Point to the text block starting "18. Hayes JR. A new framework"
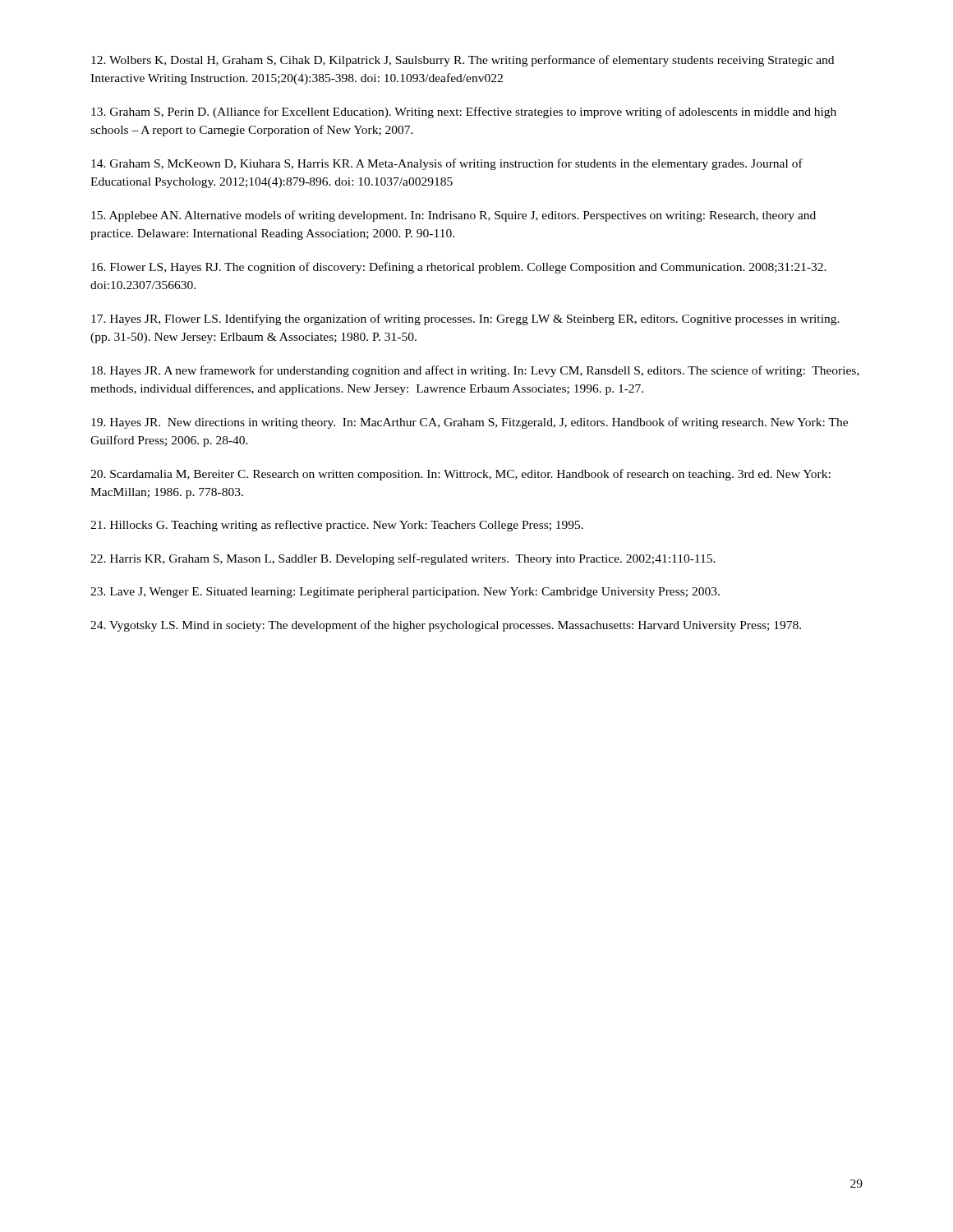This screenshot has height=1232, width=953. tap(475, 379)
